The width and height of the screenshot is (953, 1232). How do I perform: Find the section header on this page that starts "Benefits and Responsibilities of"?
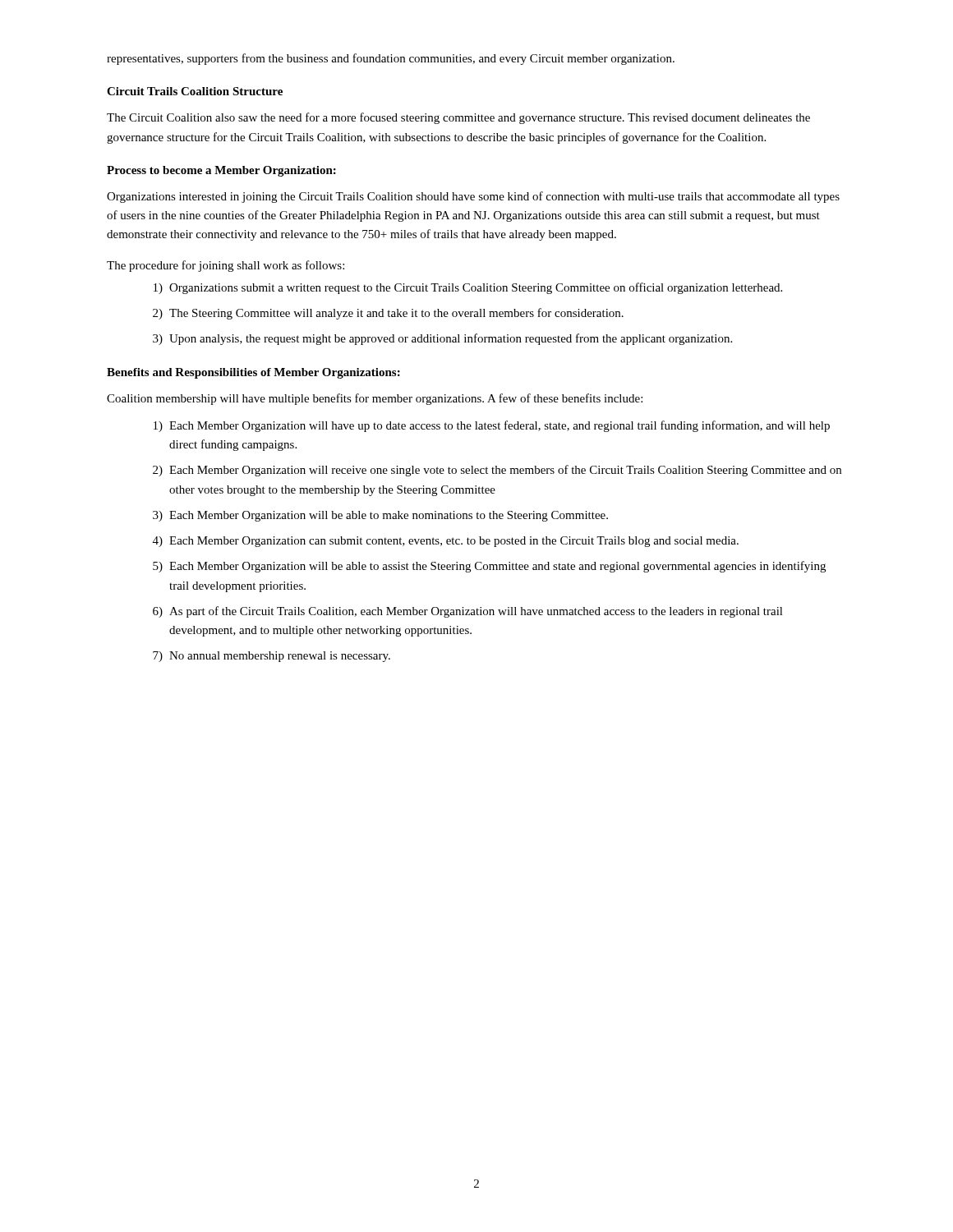(254, 372)
